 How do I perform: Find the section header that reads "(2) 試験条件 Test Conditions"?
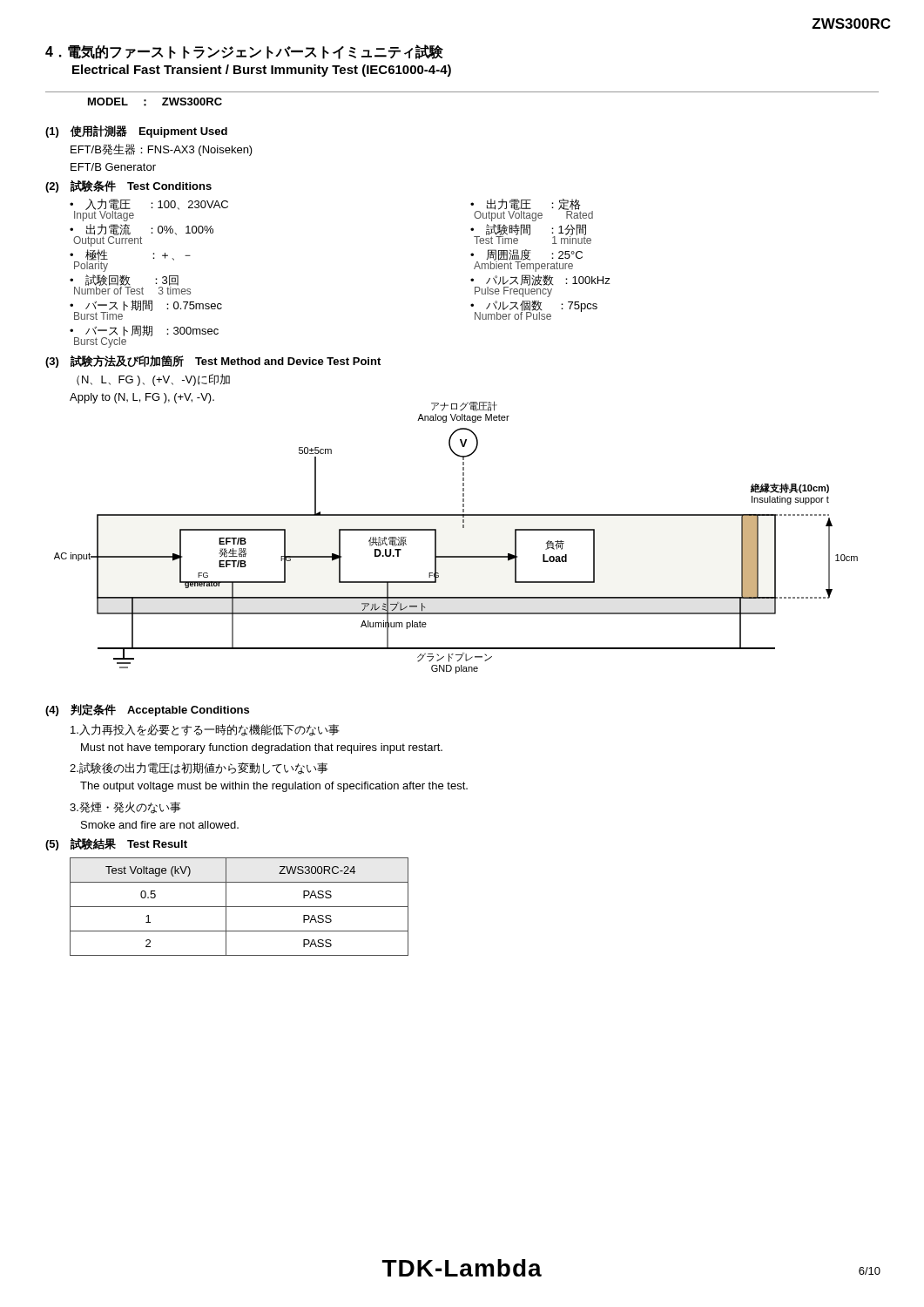(129, 186)
